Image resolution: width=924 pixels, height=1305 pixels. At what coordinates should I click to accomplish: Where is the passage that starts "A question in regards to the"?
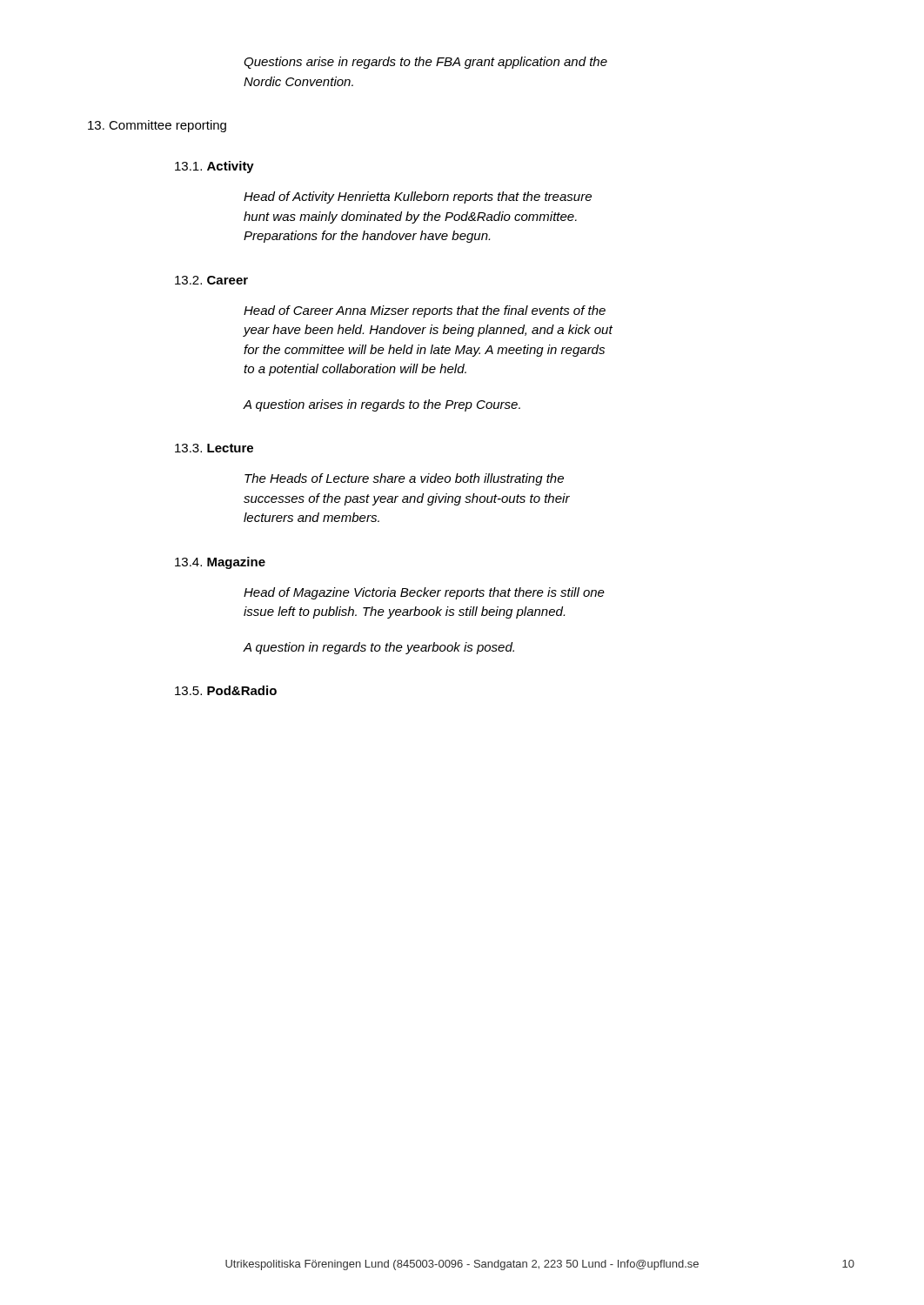[380, 646]
